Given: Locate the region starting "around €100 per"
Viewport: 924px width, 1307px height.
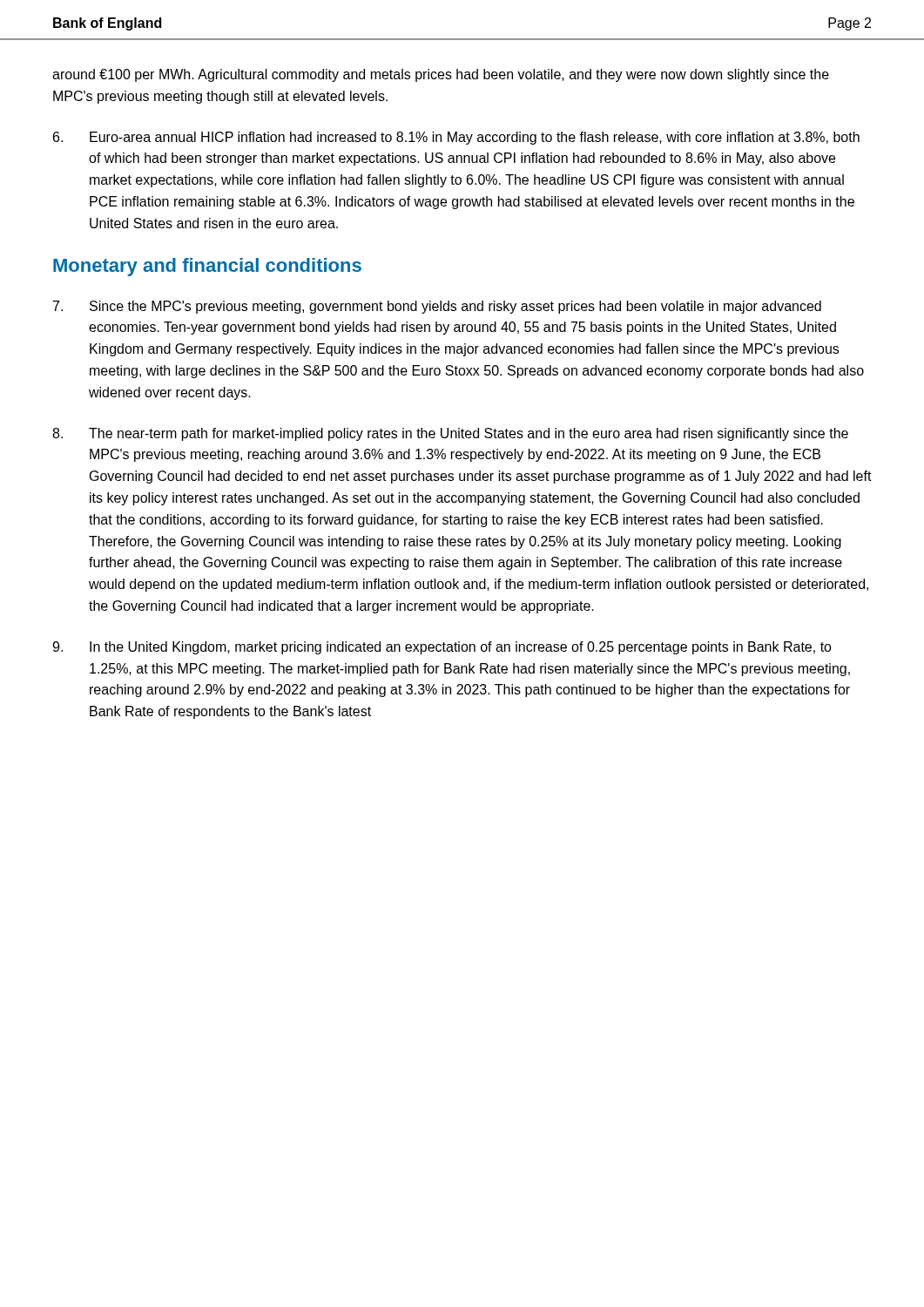Looking at the screenshot, I should click(x=441, y=85).
